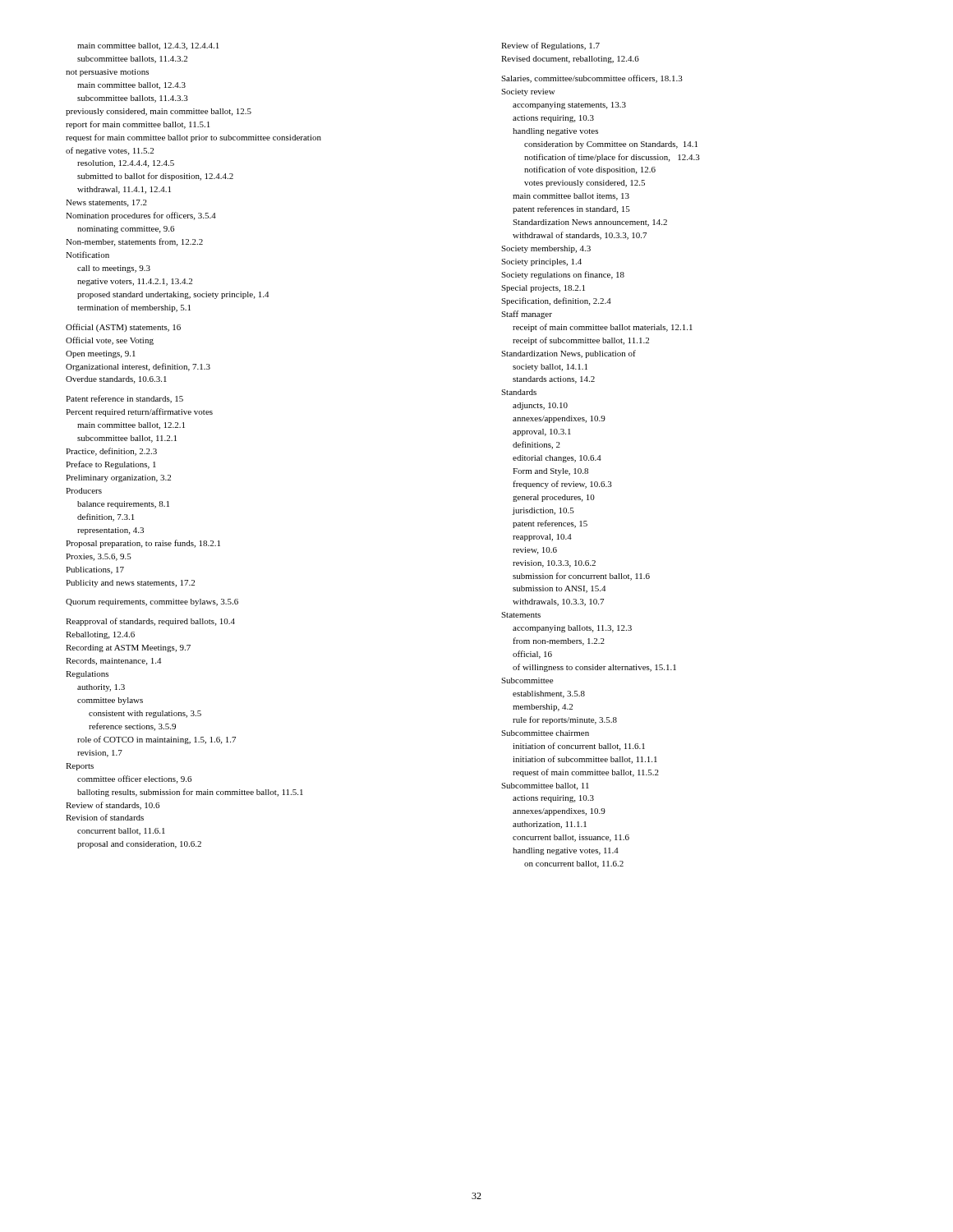Locate the region starting "Nomination procedures for officers, 3.5.4"
The height and width of the screenshot is (1232, 953).
tap(141, 215)
